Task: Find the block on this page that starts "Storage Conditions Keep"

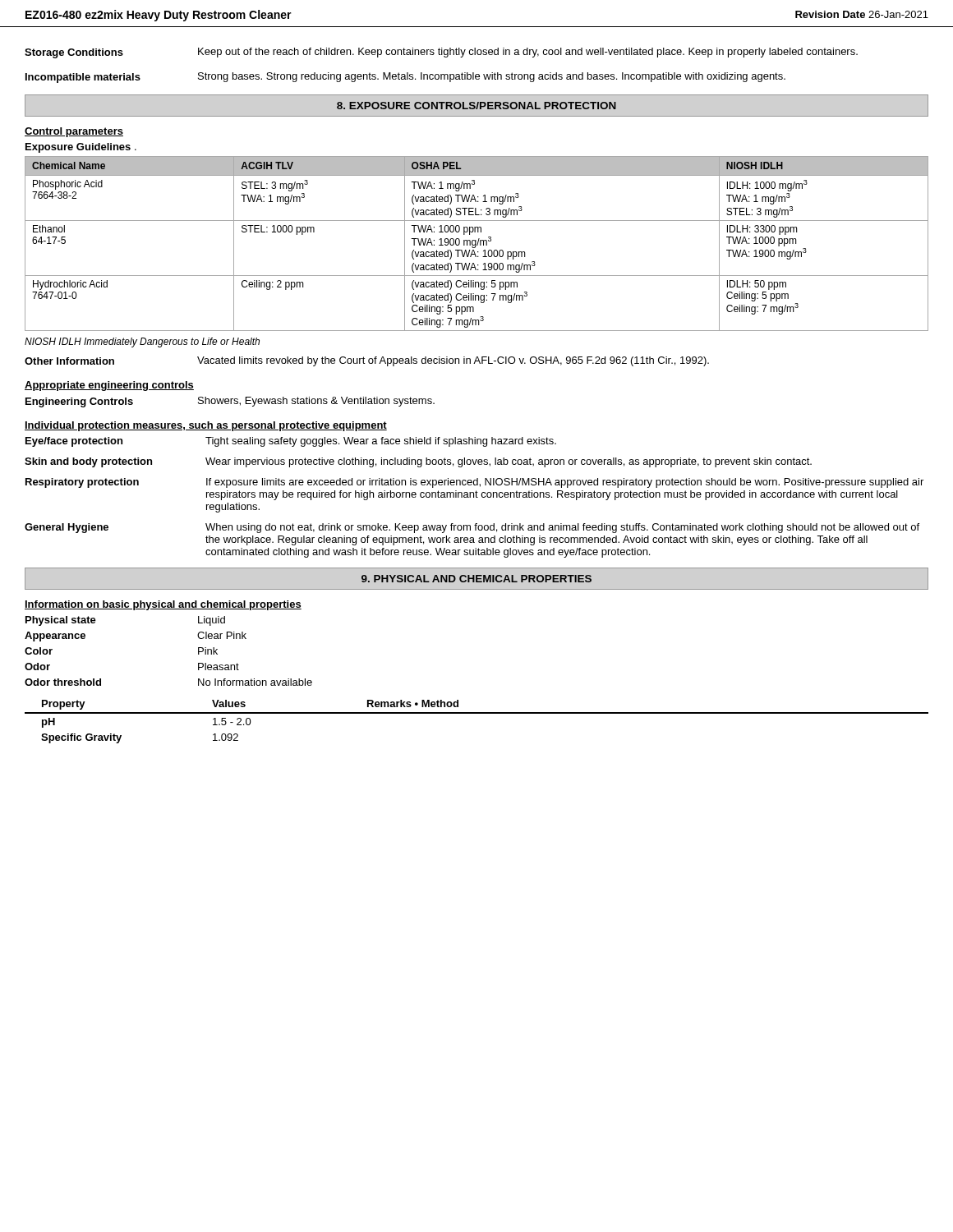Action: (476, 52)
